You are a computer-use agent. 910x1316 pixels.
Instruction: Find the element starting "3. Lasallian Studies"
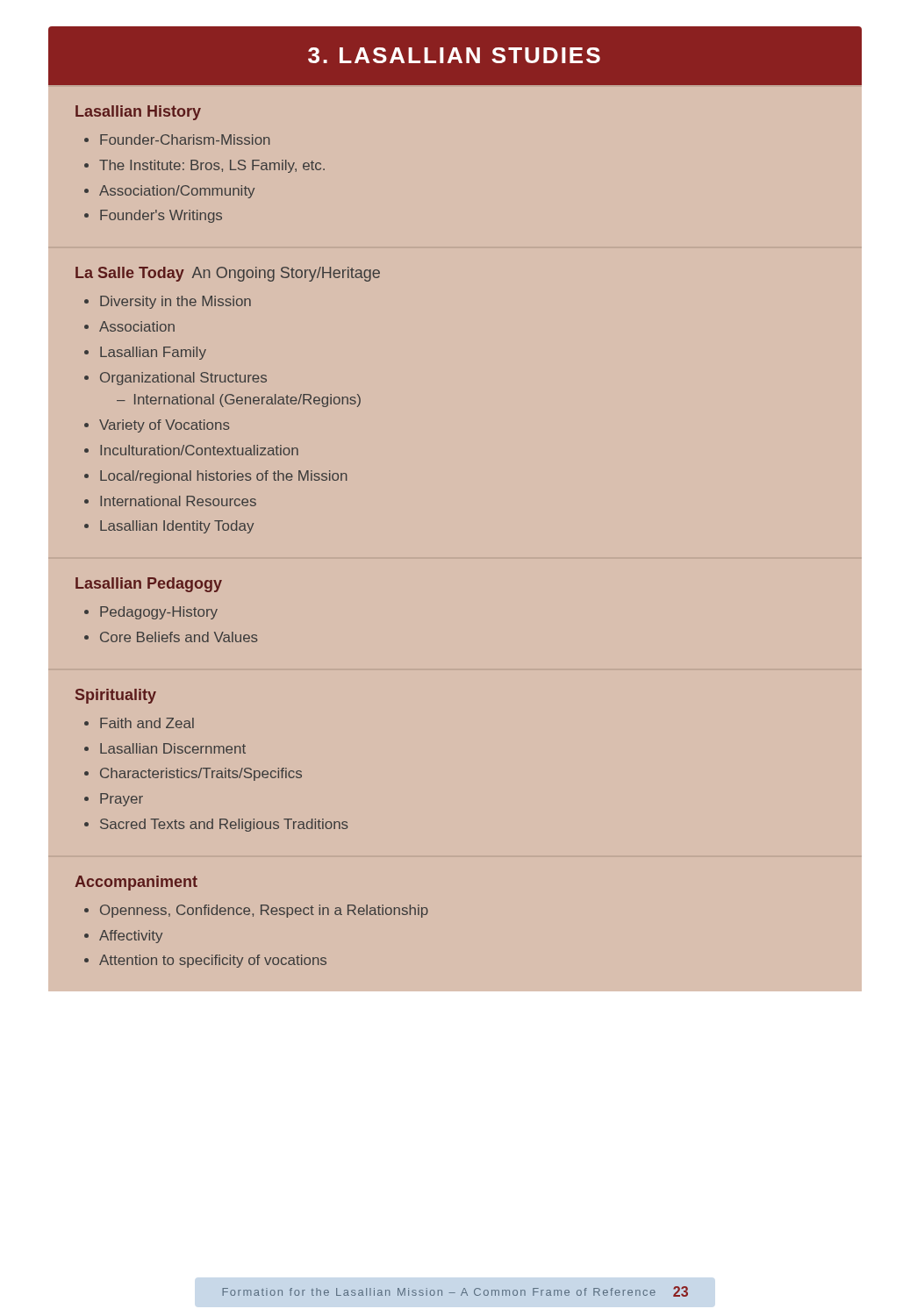click(455, 56)
